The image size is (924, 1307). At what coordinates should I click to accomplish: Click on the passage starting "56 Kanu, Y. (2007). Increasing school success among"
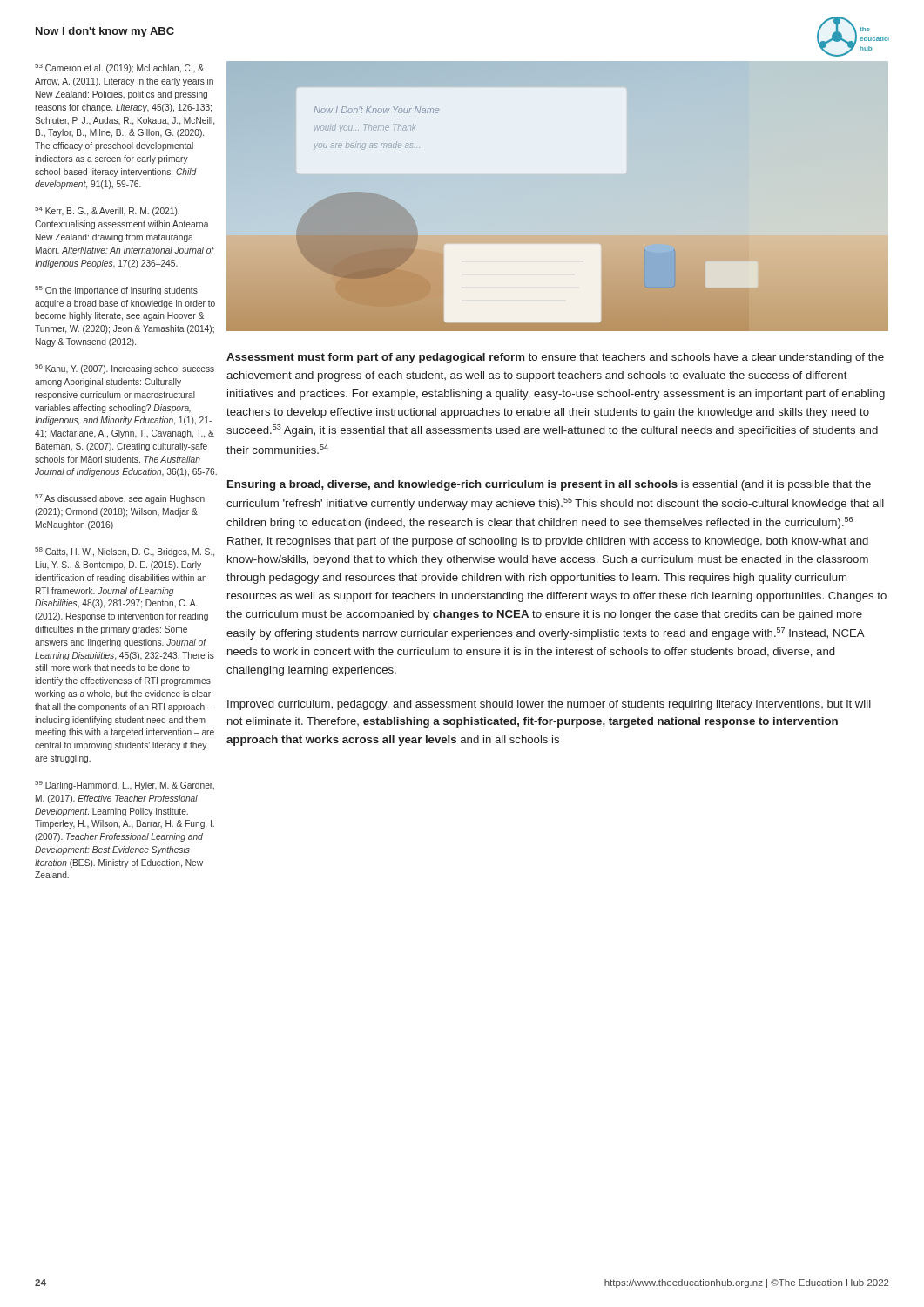pos(126,420)
